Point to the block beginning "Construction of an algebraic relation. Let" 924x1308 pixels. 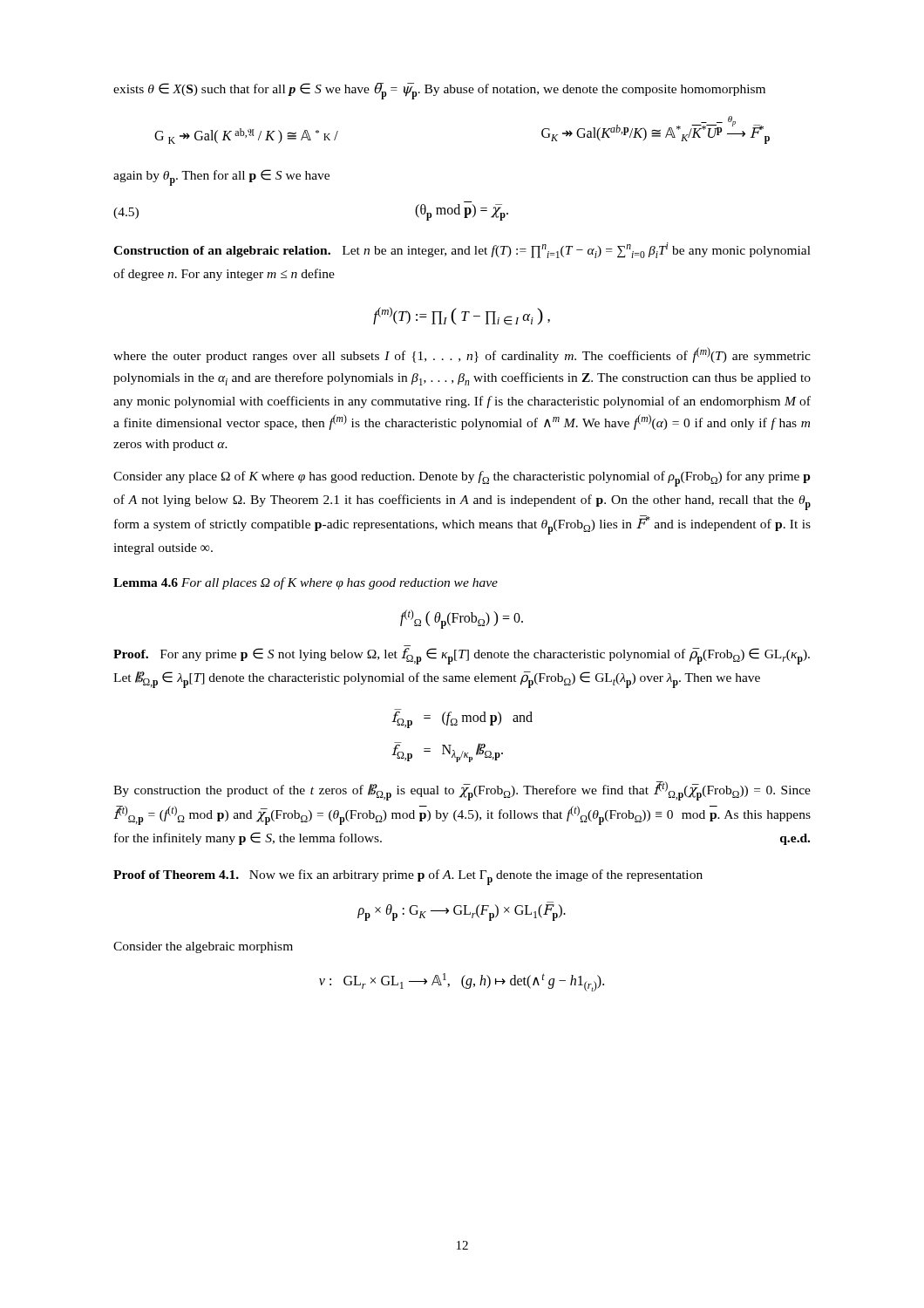[462, 261]
